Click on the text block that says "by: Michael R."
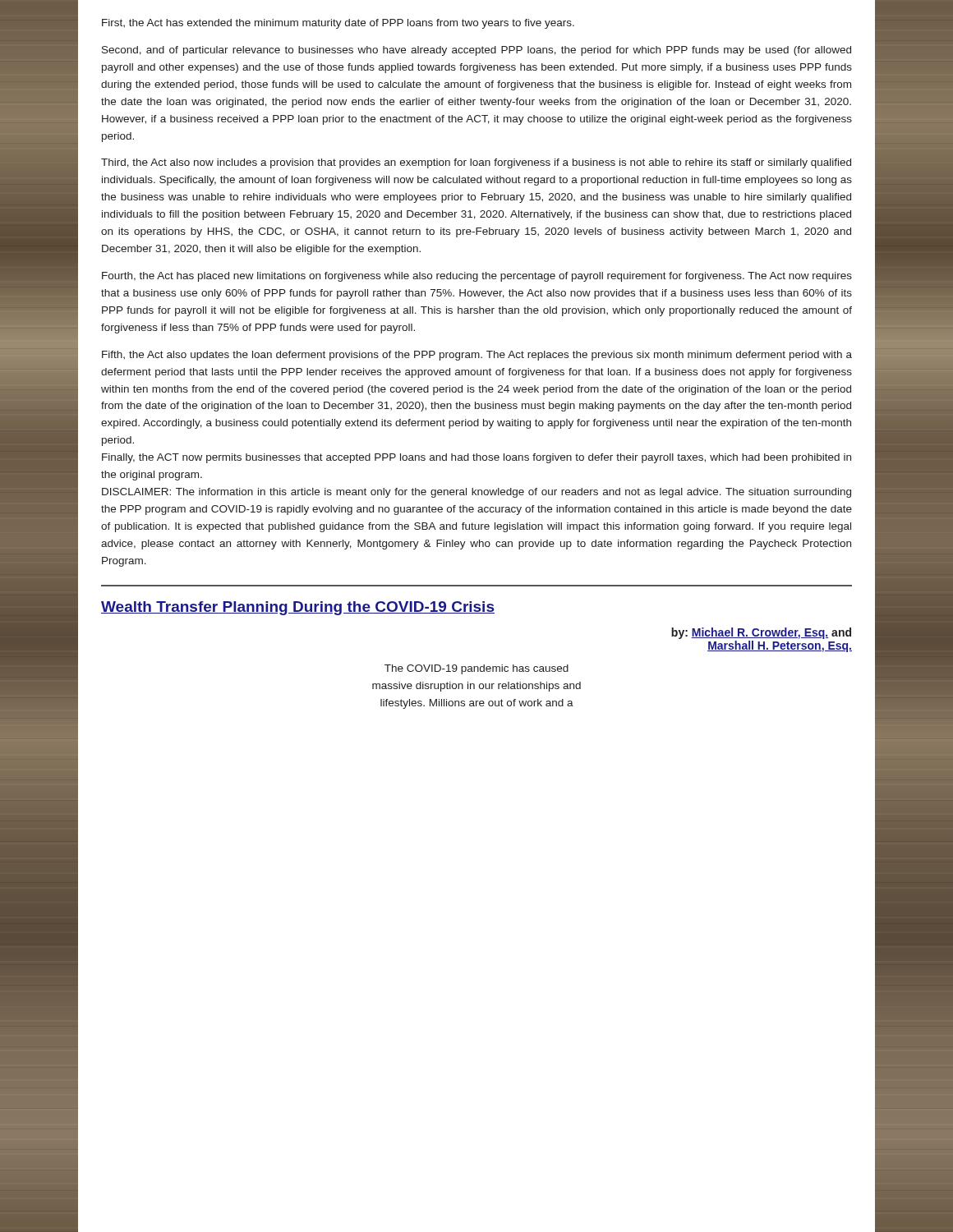 [x=762, y=639]
